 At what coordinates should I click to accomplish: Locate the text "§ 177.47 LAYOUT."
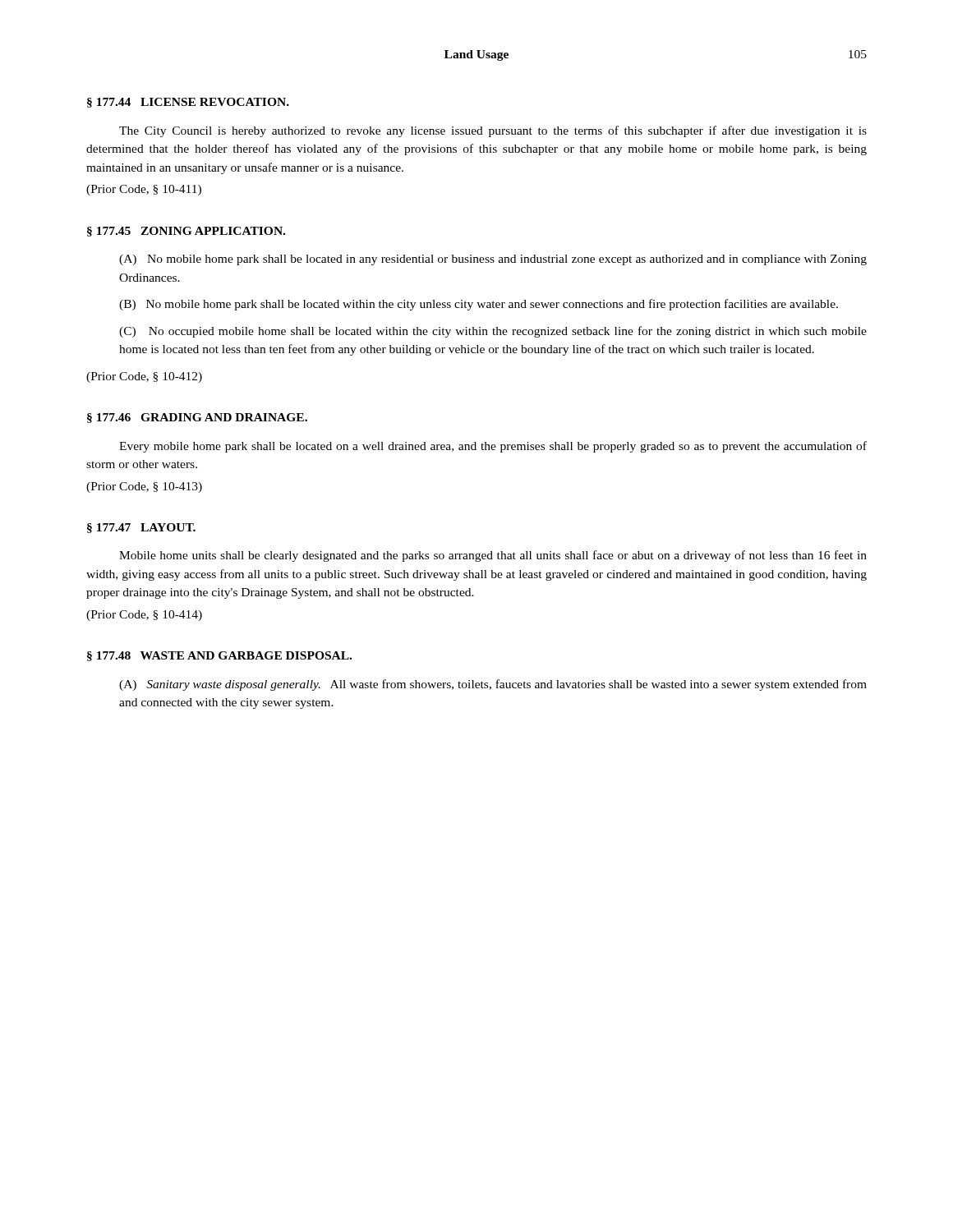click(141, 527)
